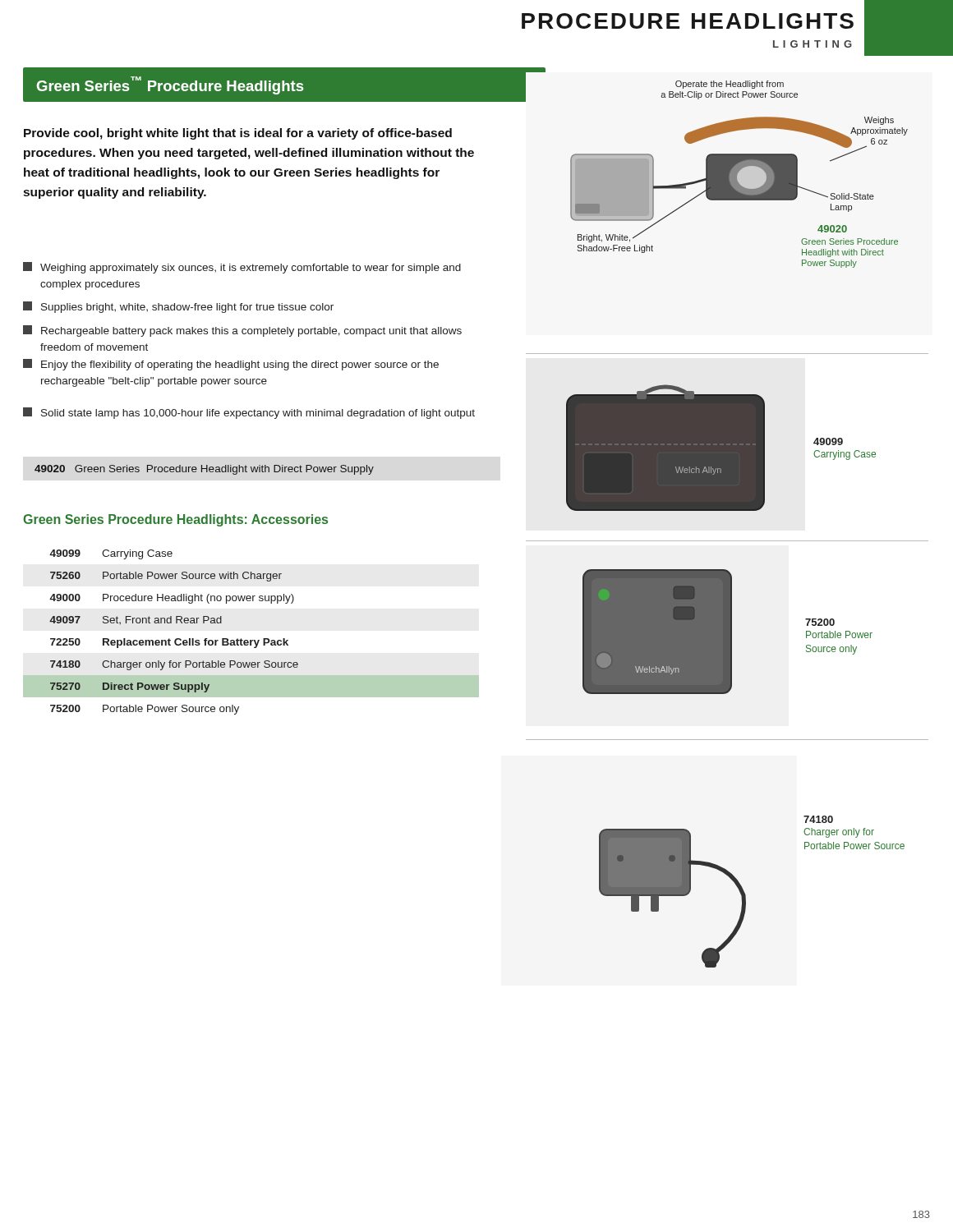The width and height of the screenshot is (953, 1232).
Task: Click on the list item containing "Supplies bright, white, shadow-free light"
Action: point(178,307)
